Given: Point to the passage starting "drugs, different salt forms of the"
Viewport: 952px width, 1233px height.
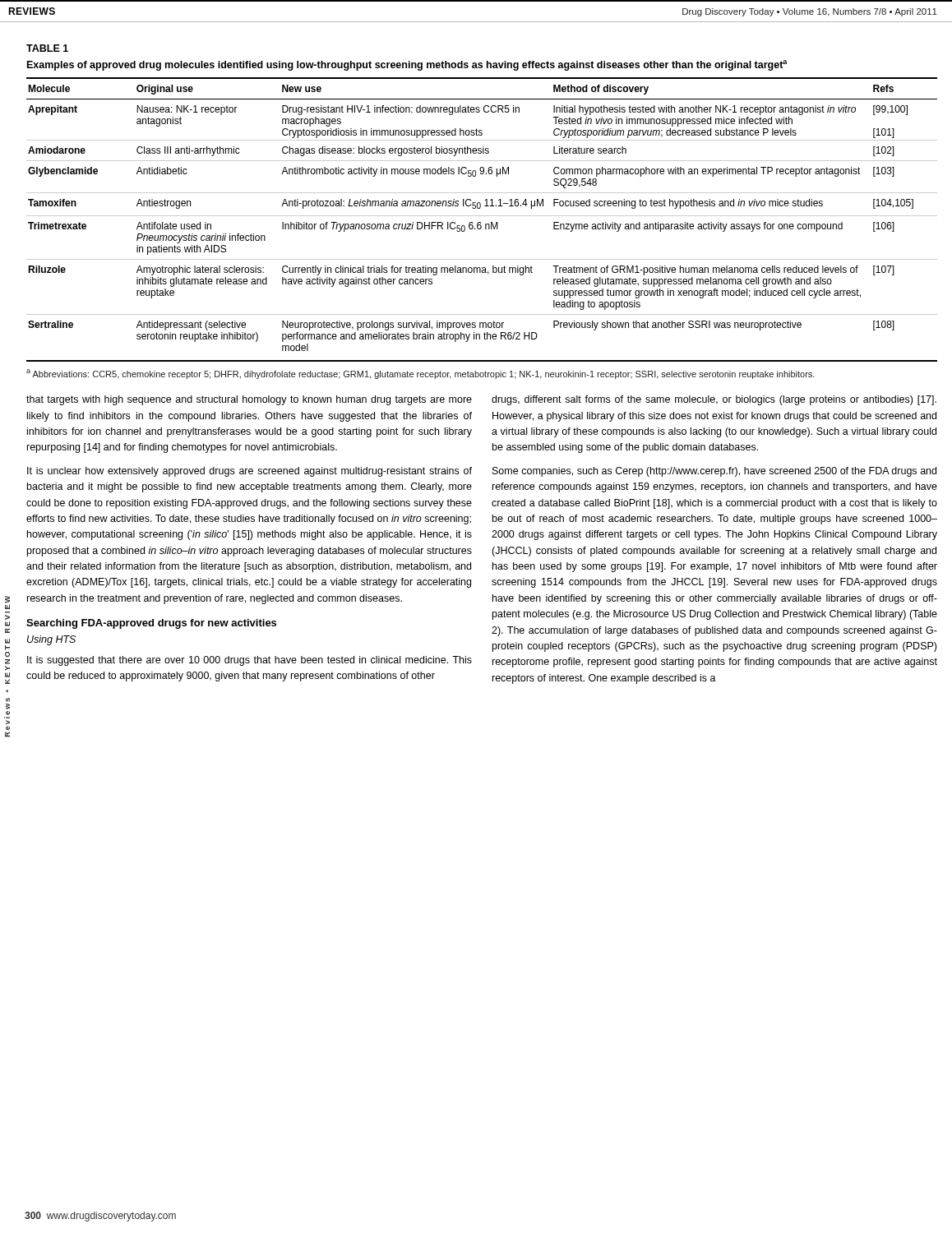Looking at the screenshot, I should click(x=714, y=424).
